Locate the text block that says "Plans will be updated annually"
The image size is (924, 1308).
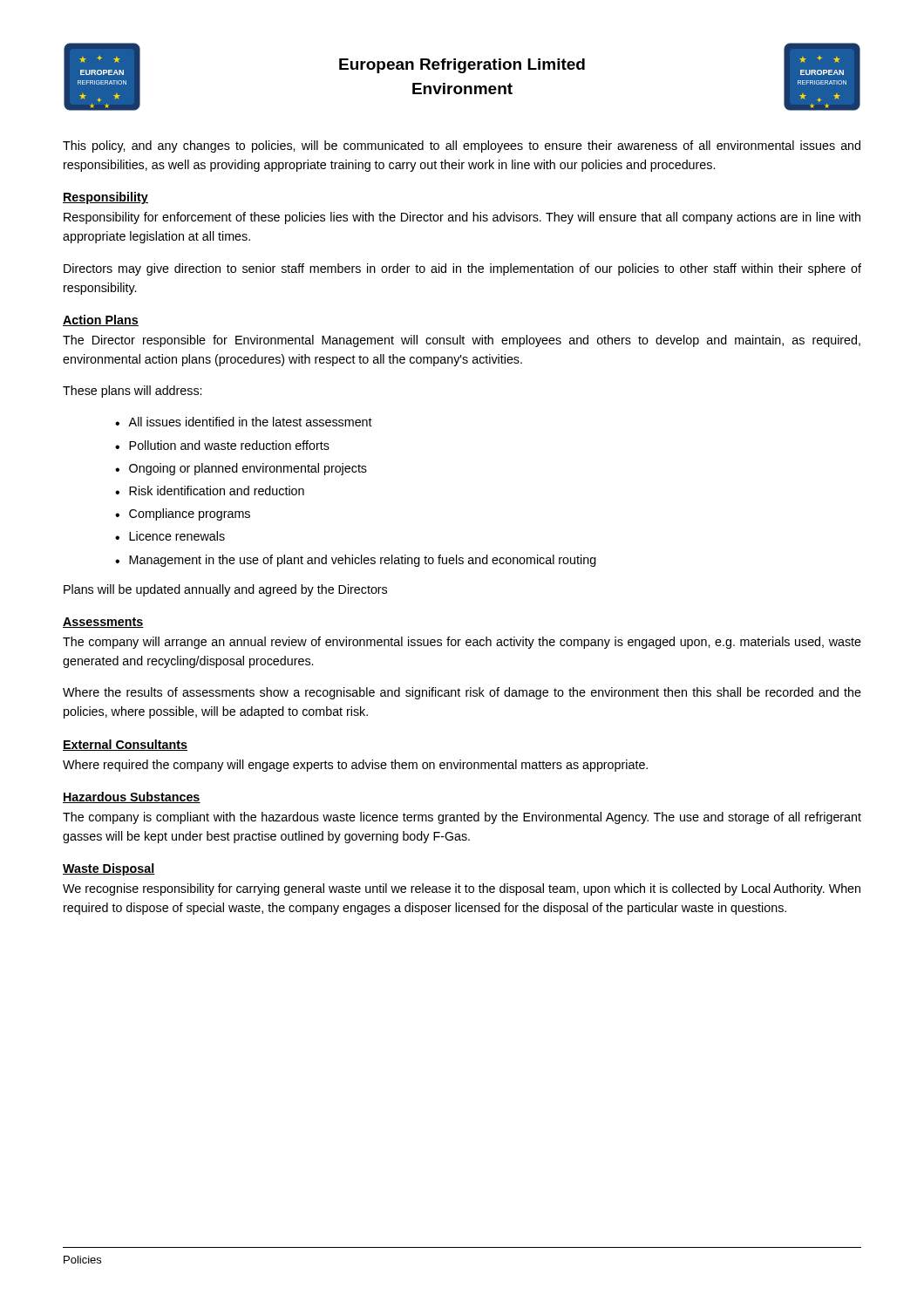tap(225, 589)
